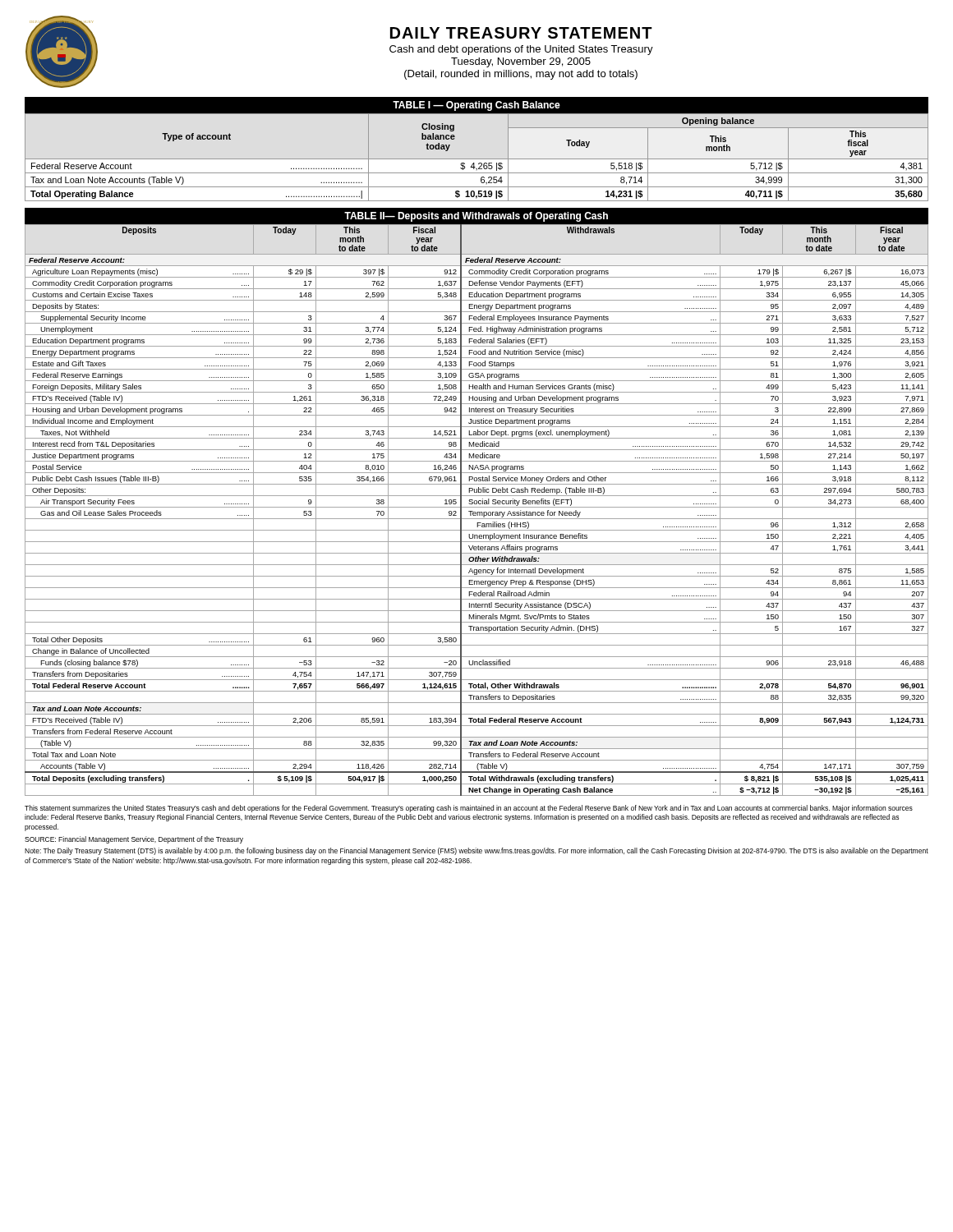Navigate to the text block starting "Cash and debt"
Viewport: 953px width, 1232px height.
coord(521,61)
